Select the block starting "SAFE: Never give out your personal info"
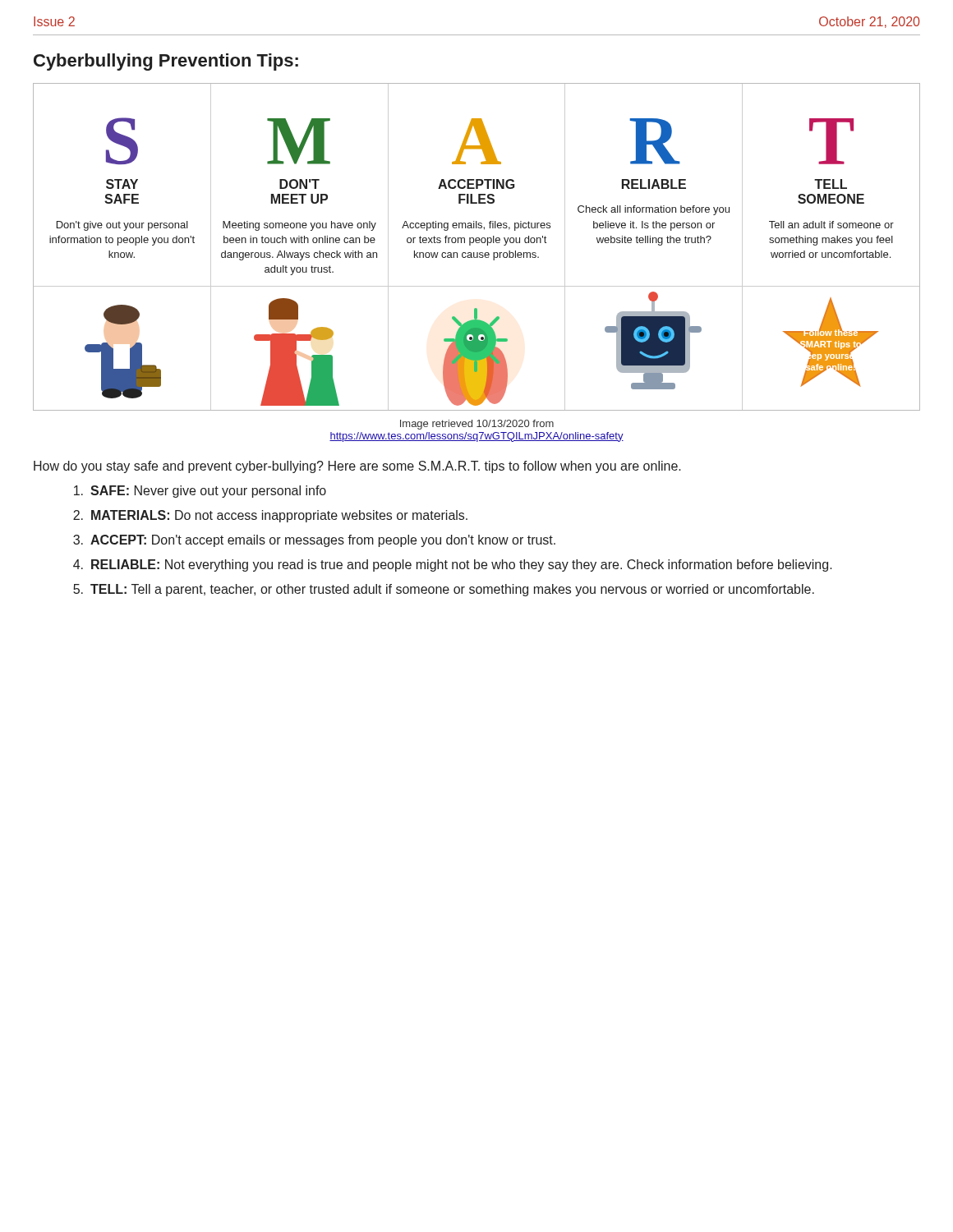This screenshot has width=953, height=1232. (200, 492)
